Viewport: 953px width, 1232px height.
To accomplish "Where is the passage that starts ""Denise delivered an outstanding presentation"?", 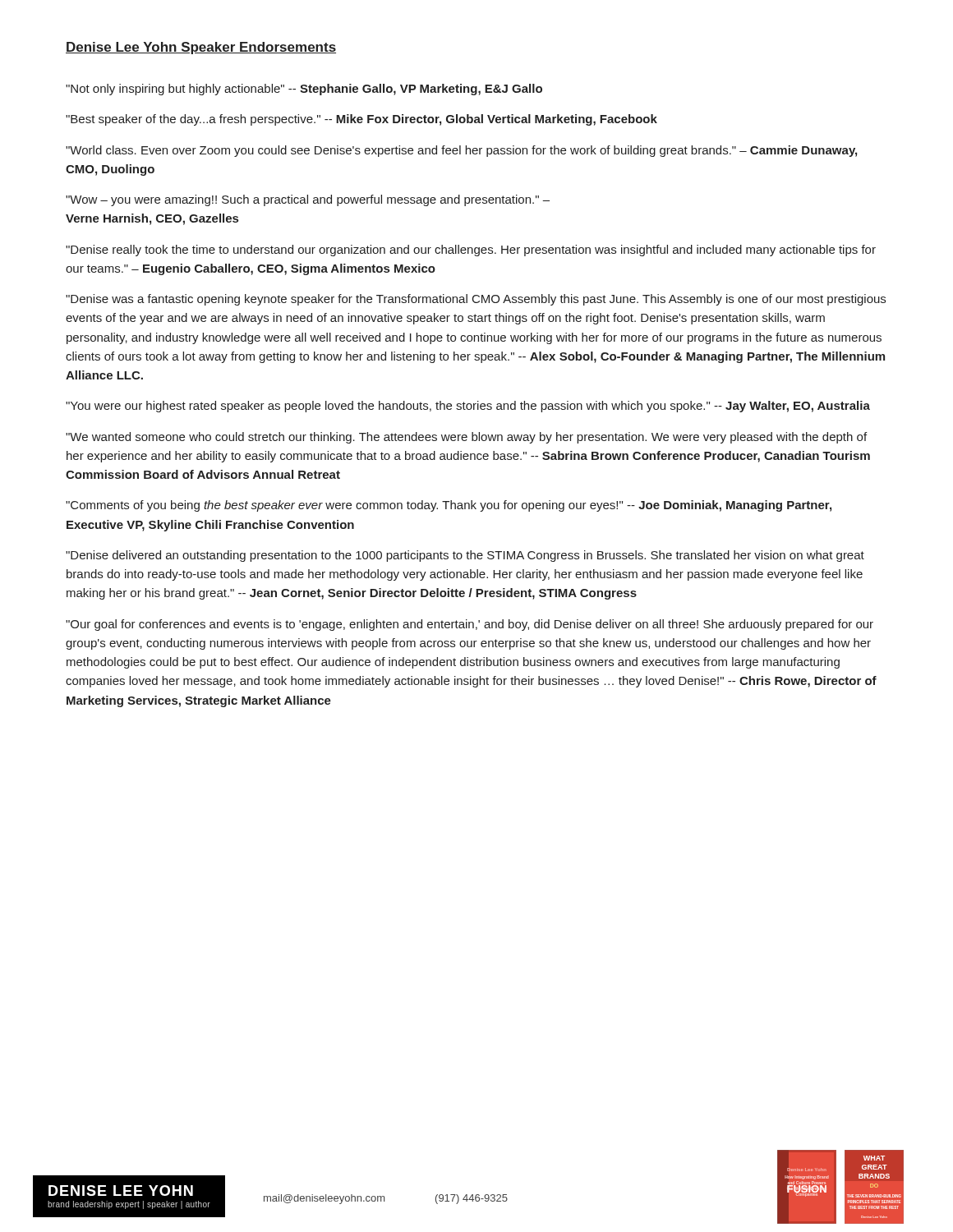I will click(465, 574).
